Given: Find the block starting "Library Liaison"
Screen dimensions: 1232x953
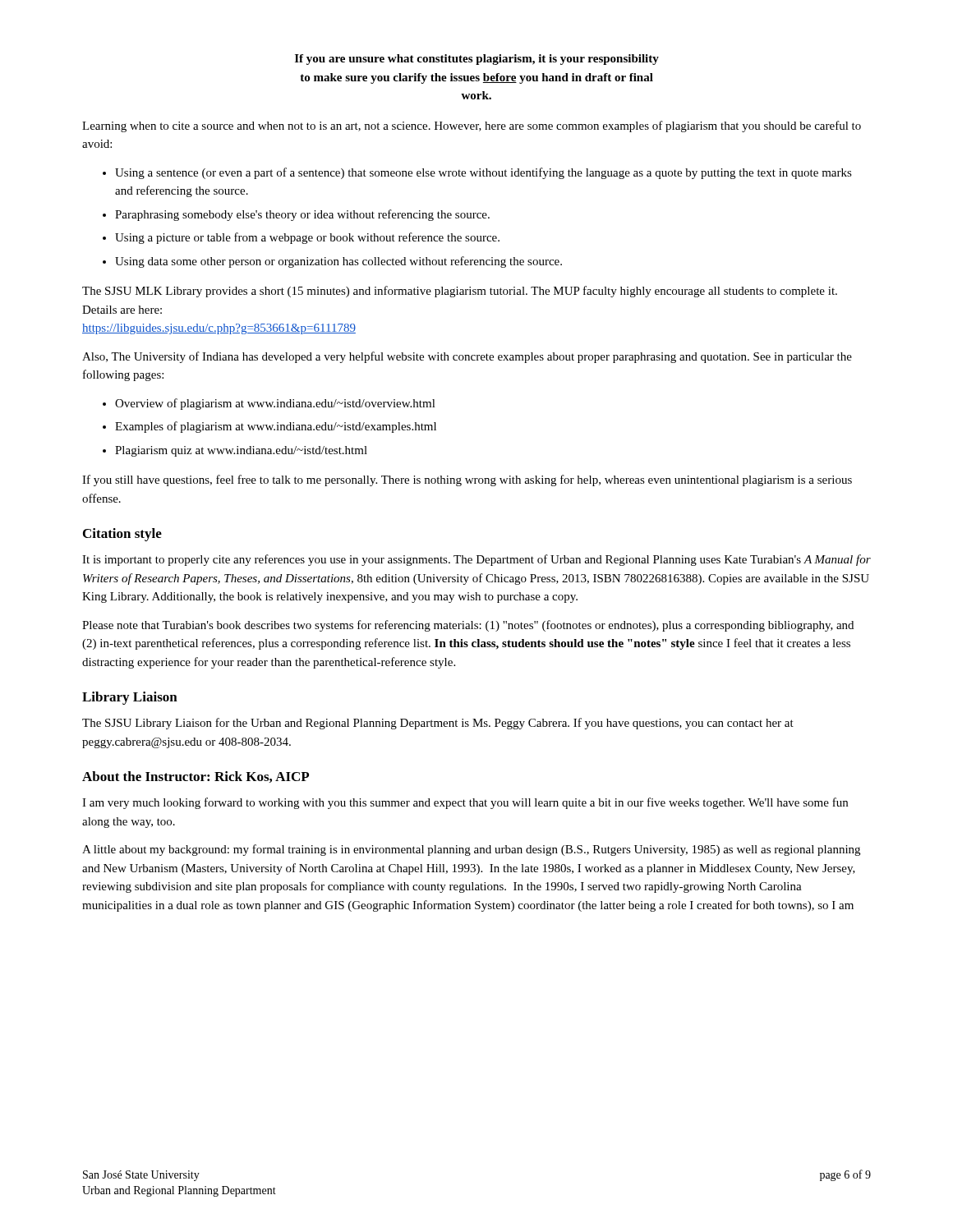Looking at the screenshot, I should click(x=130, y=697).
